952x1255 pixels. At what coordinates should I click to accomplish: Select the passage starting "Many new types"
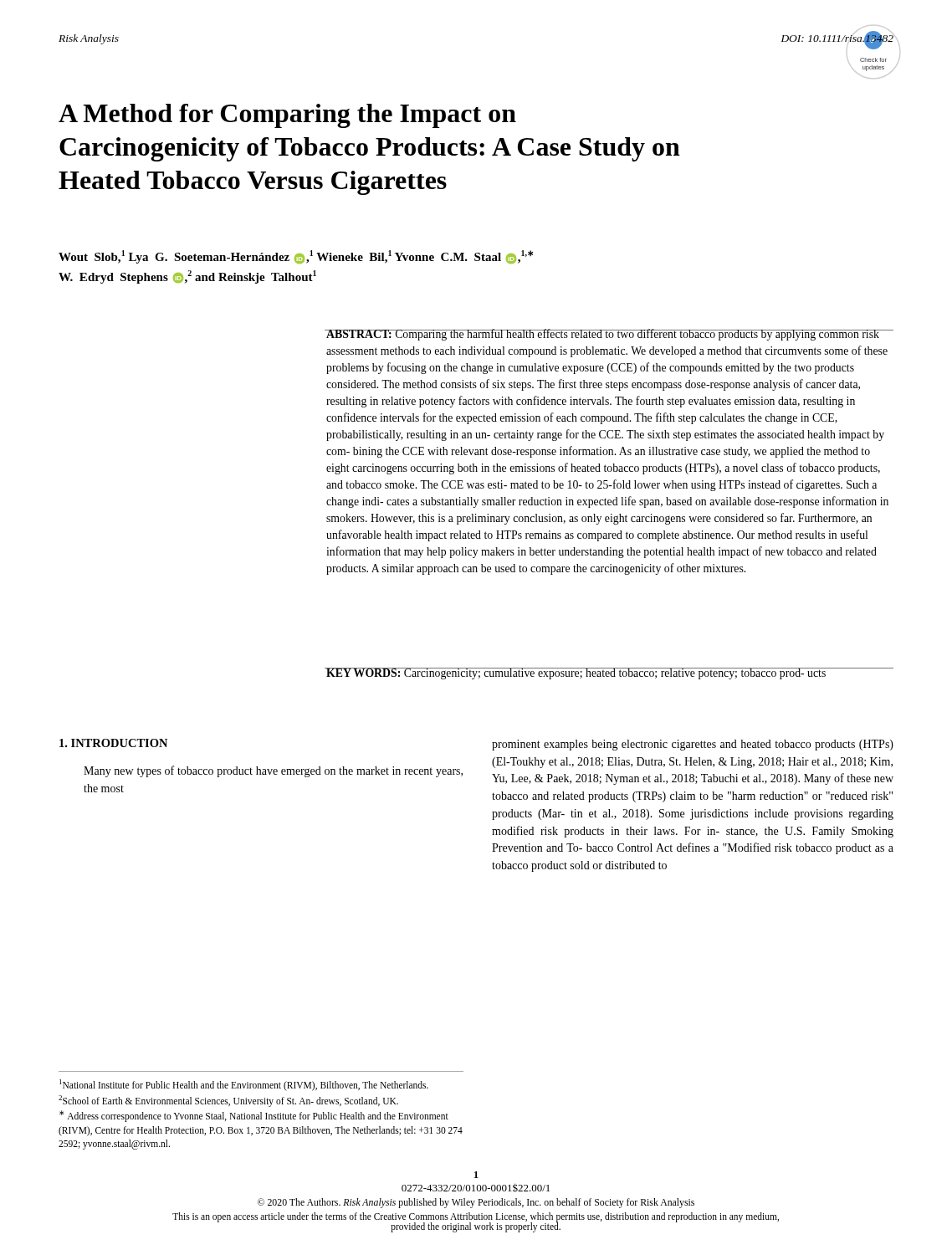pyautogui.click(x=274, y=780)
